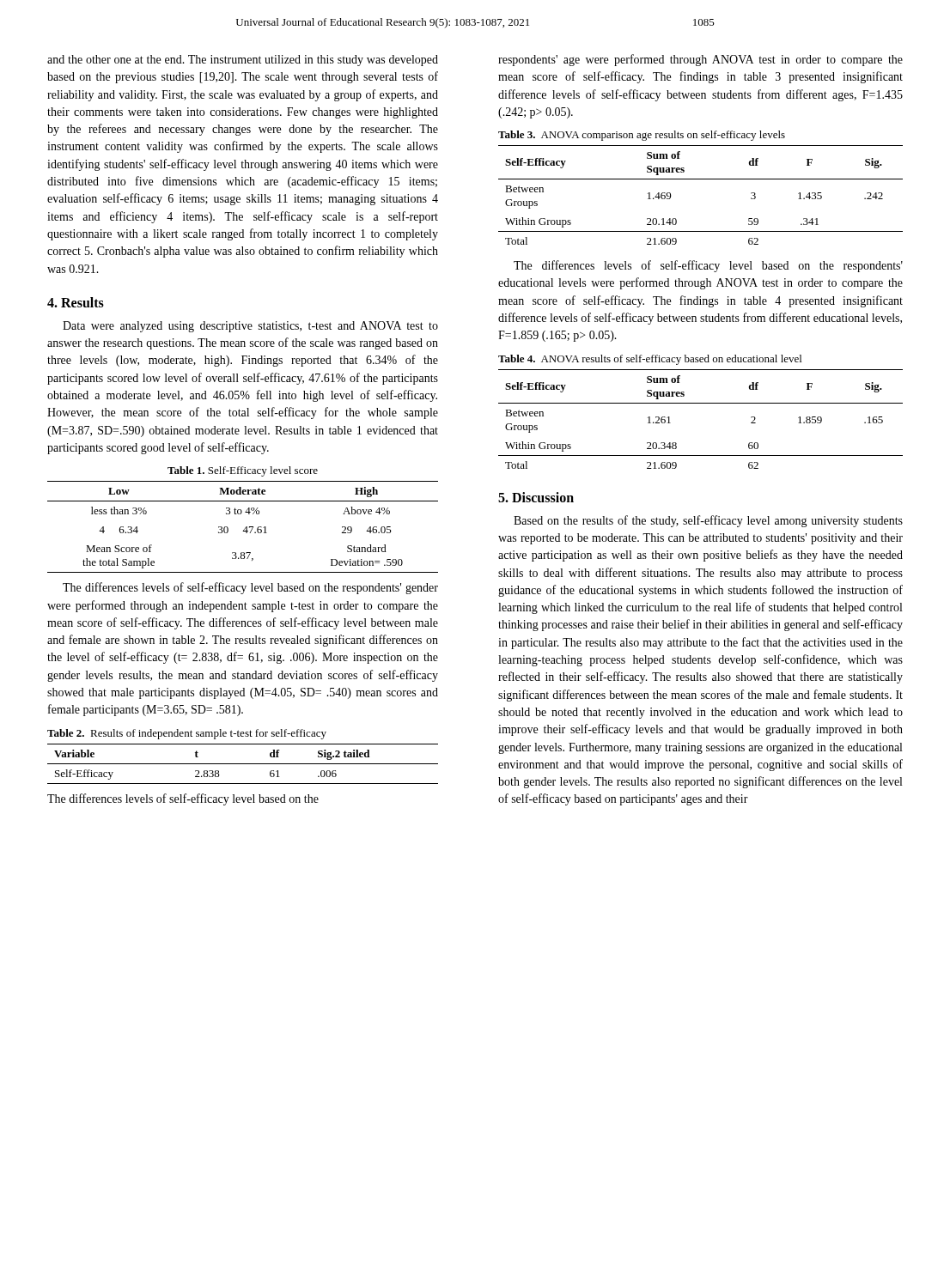Find the text block that says "and the other one"
The width and height of the screenshot is (950, 1288).
pos(243,165)
